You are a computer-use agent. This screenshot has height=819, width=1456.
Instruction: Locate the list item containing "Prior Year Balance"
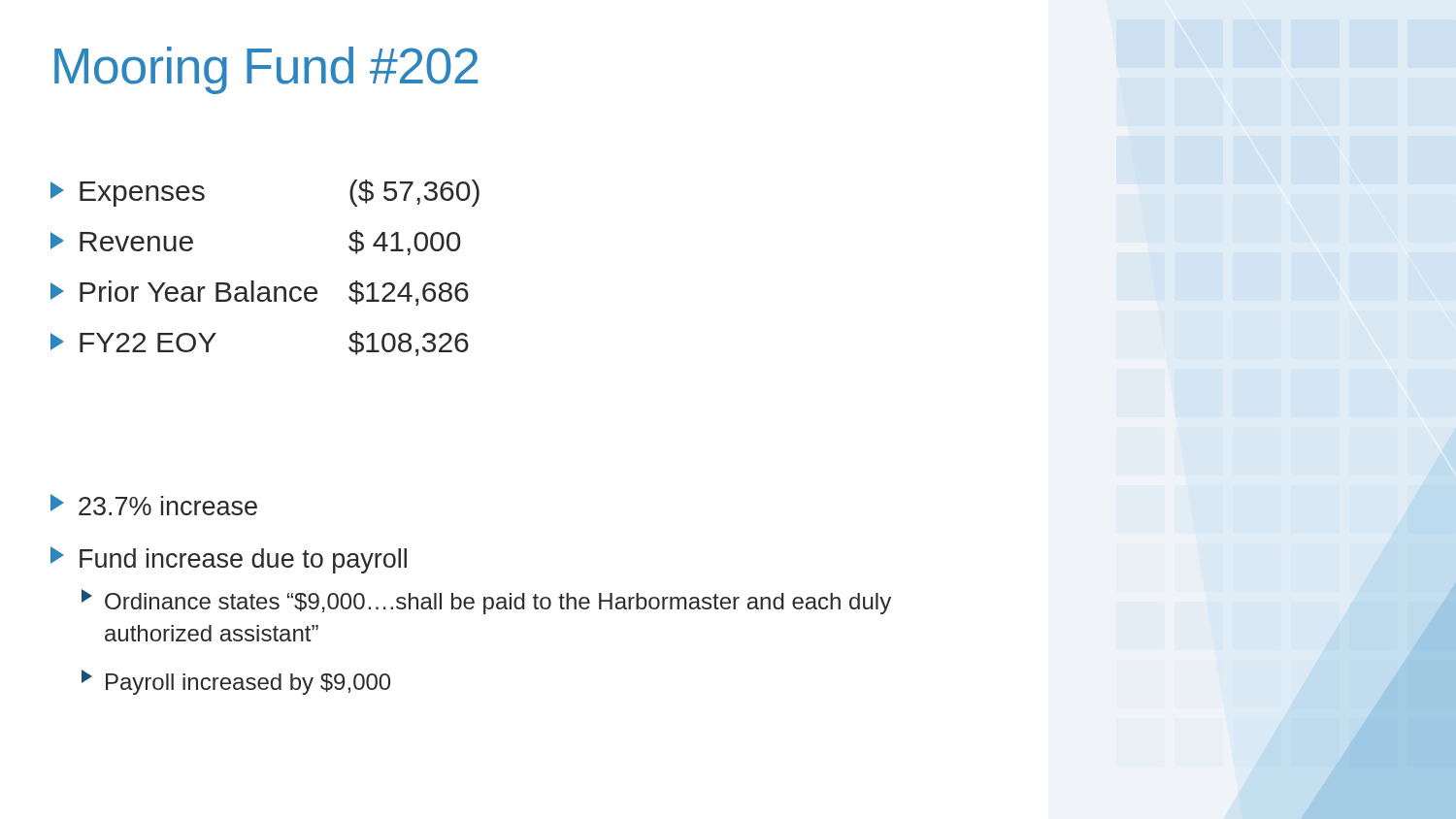(260, 292)
